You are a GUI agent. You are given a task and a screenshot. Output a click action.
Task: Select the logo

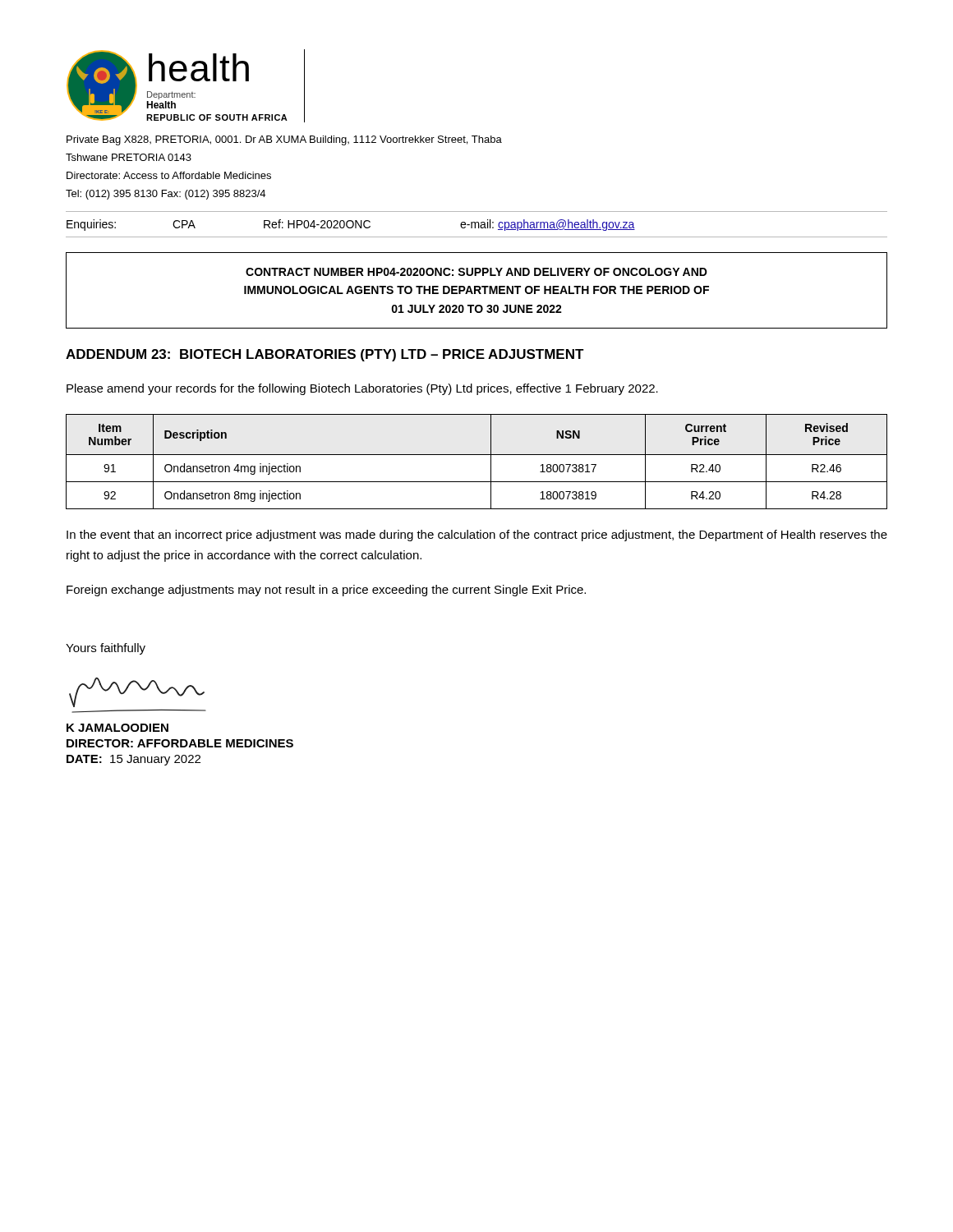point(476,86)
